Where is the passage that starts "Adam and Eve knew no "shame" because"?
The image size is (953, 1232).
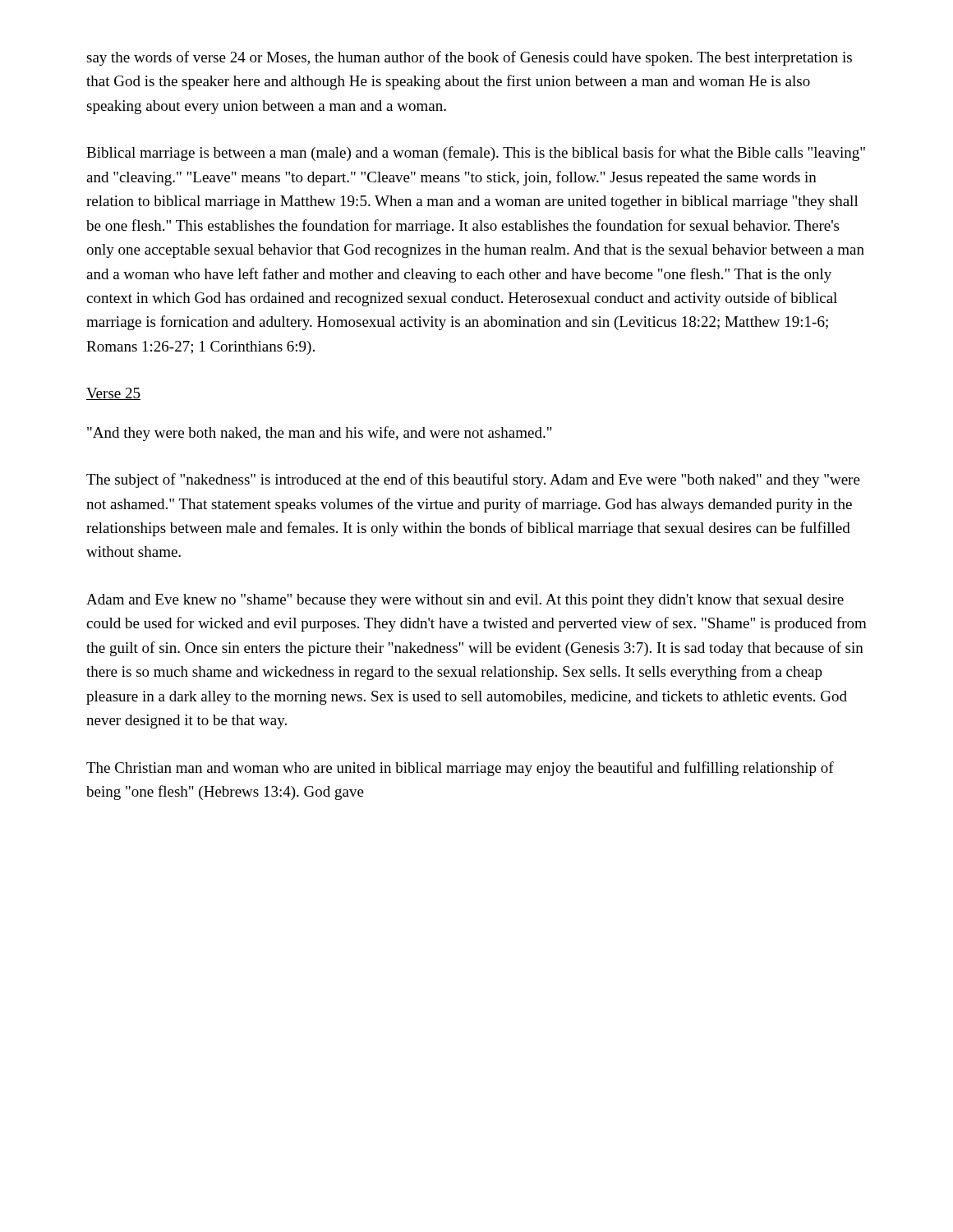tap(476, 659)
